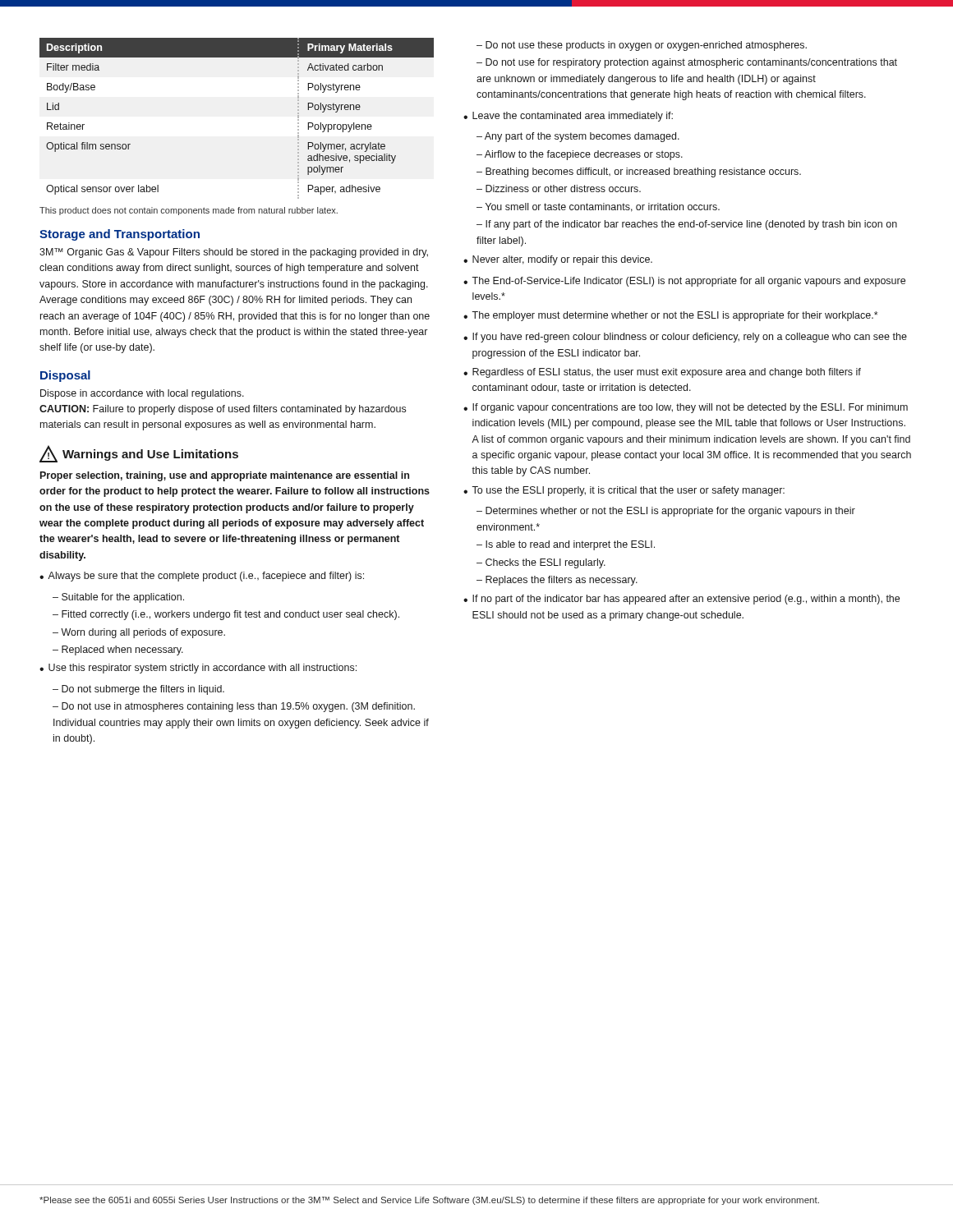The height and width of the screenshot is (1232, 953).
Task: Select the list item that says "• If no part of the indicator bar"
Action: (688, 607)
